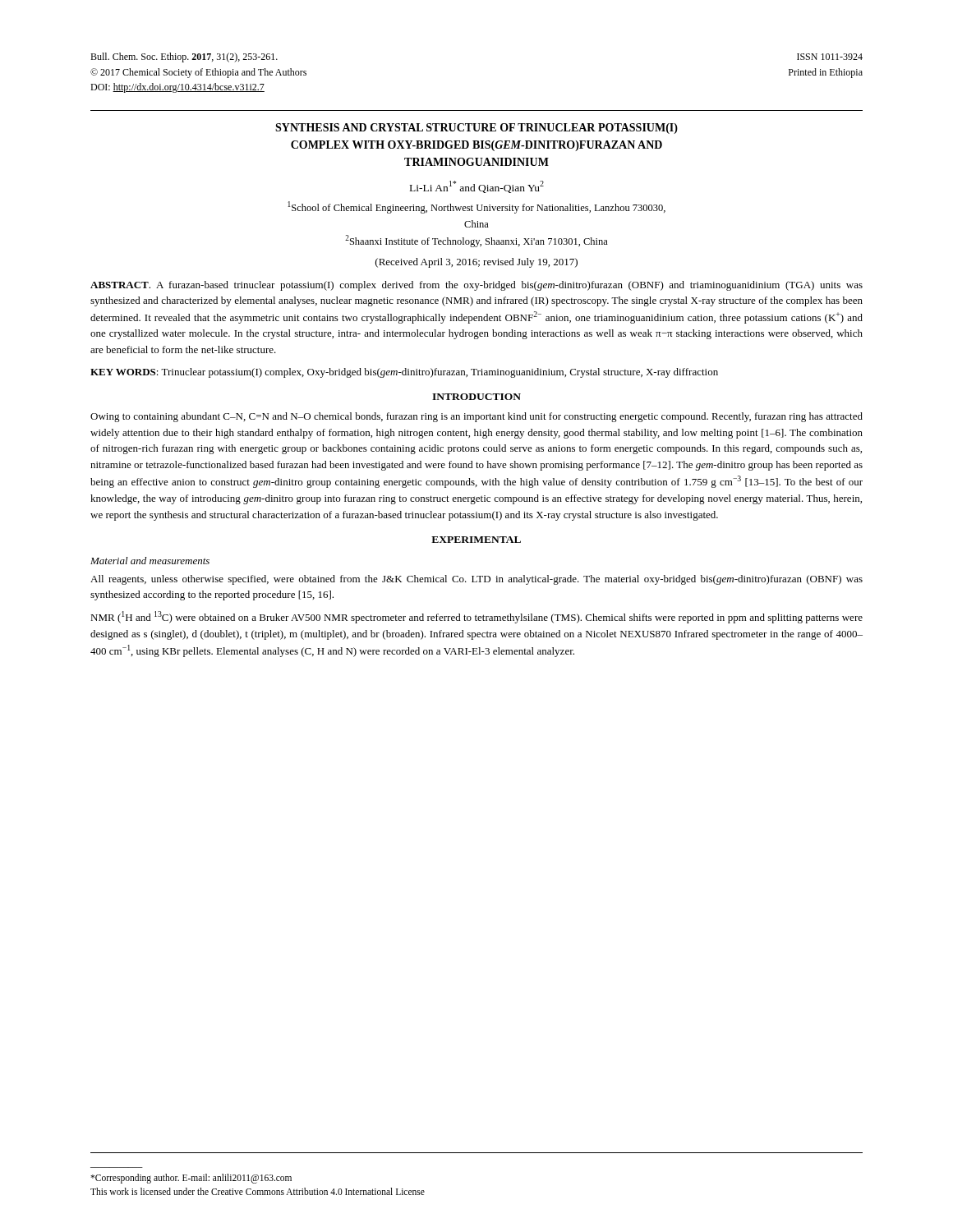
Task: Find the text that reads "Material and measurements"
Action: (x=150, y=560)
